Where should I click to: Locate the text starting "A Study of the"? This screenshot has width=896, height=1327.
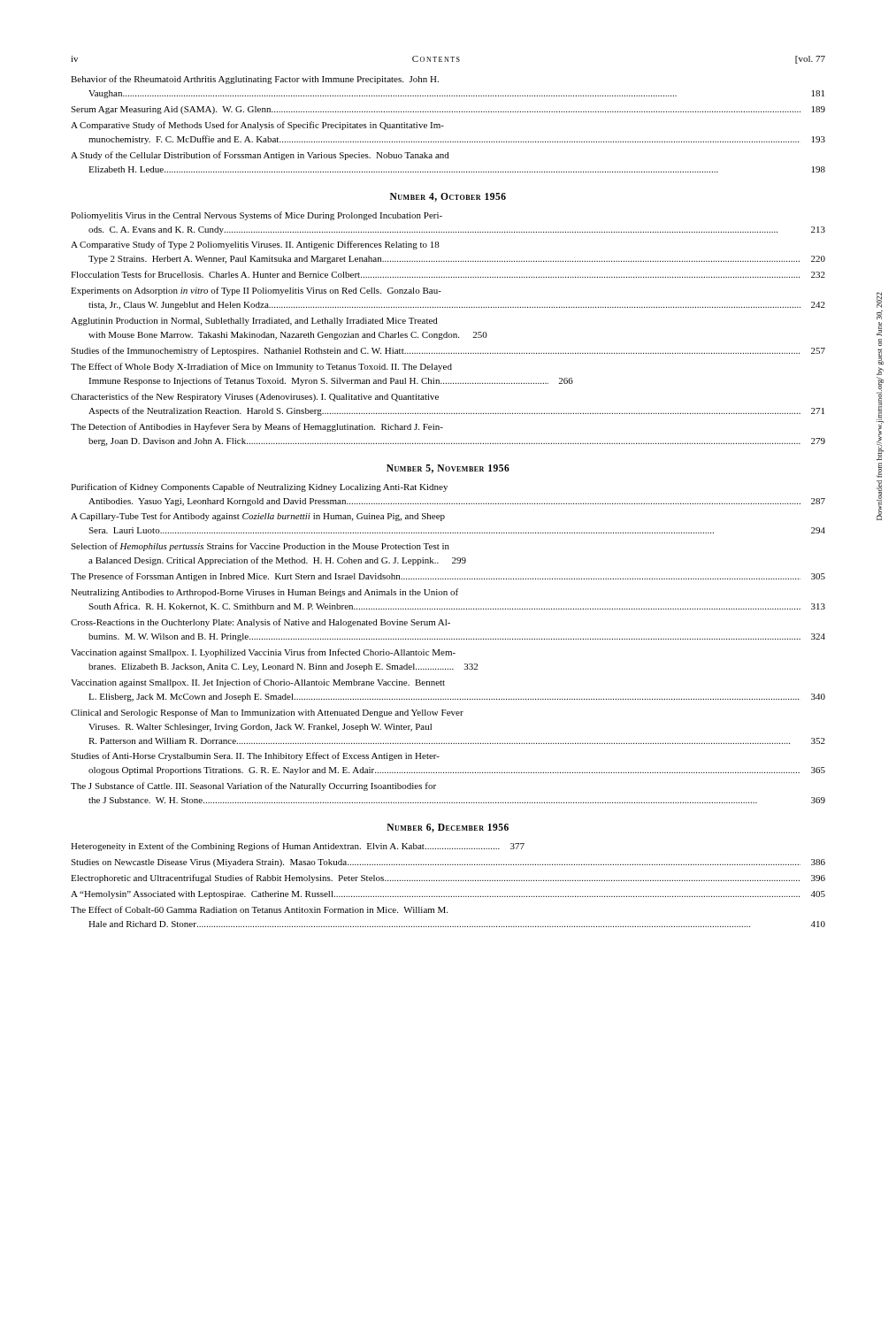point(448,162)
